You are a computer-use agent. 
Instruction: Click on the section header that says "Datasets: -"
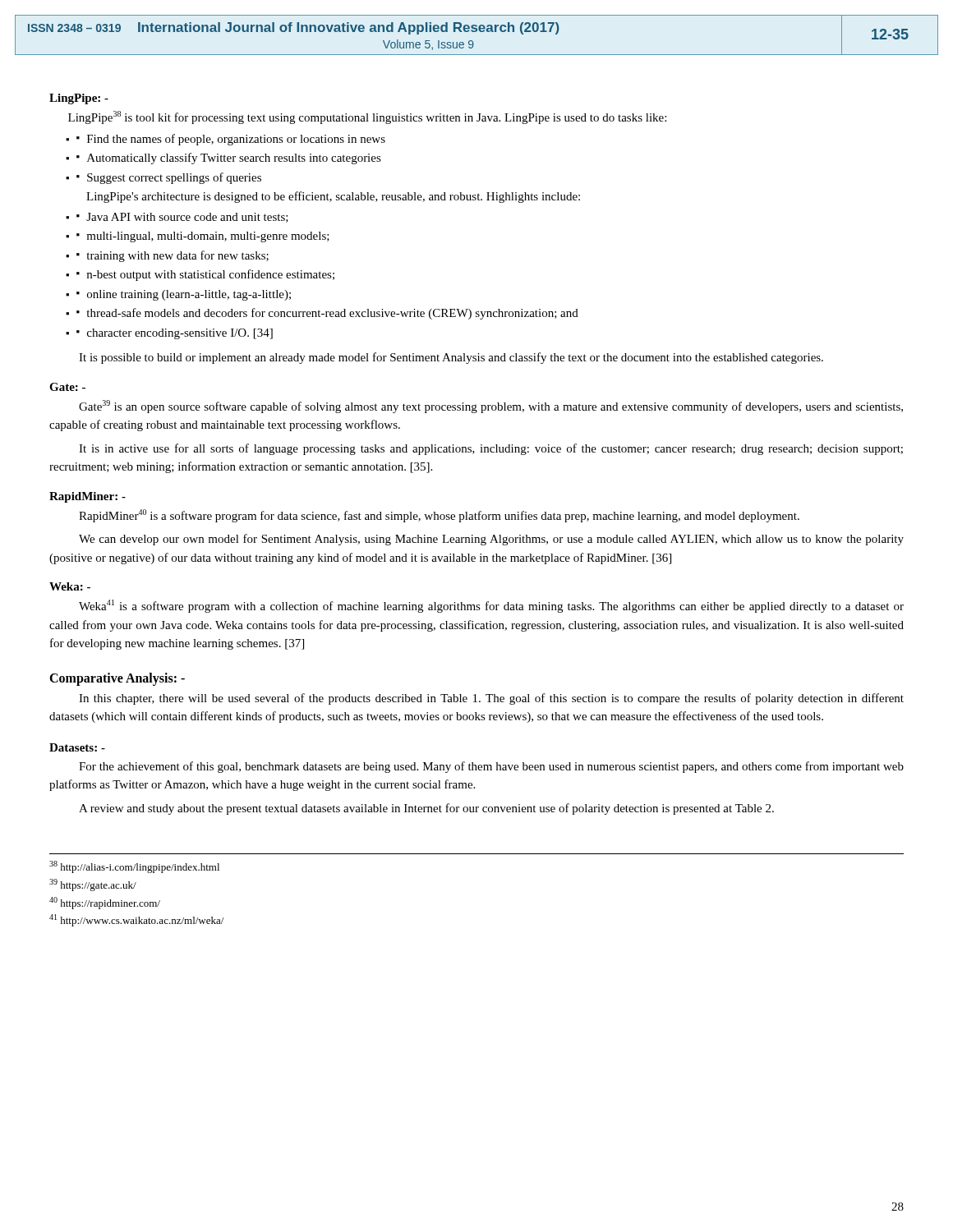pyautogui.click(x=77, y=747)
